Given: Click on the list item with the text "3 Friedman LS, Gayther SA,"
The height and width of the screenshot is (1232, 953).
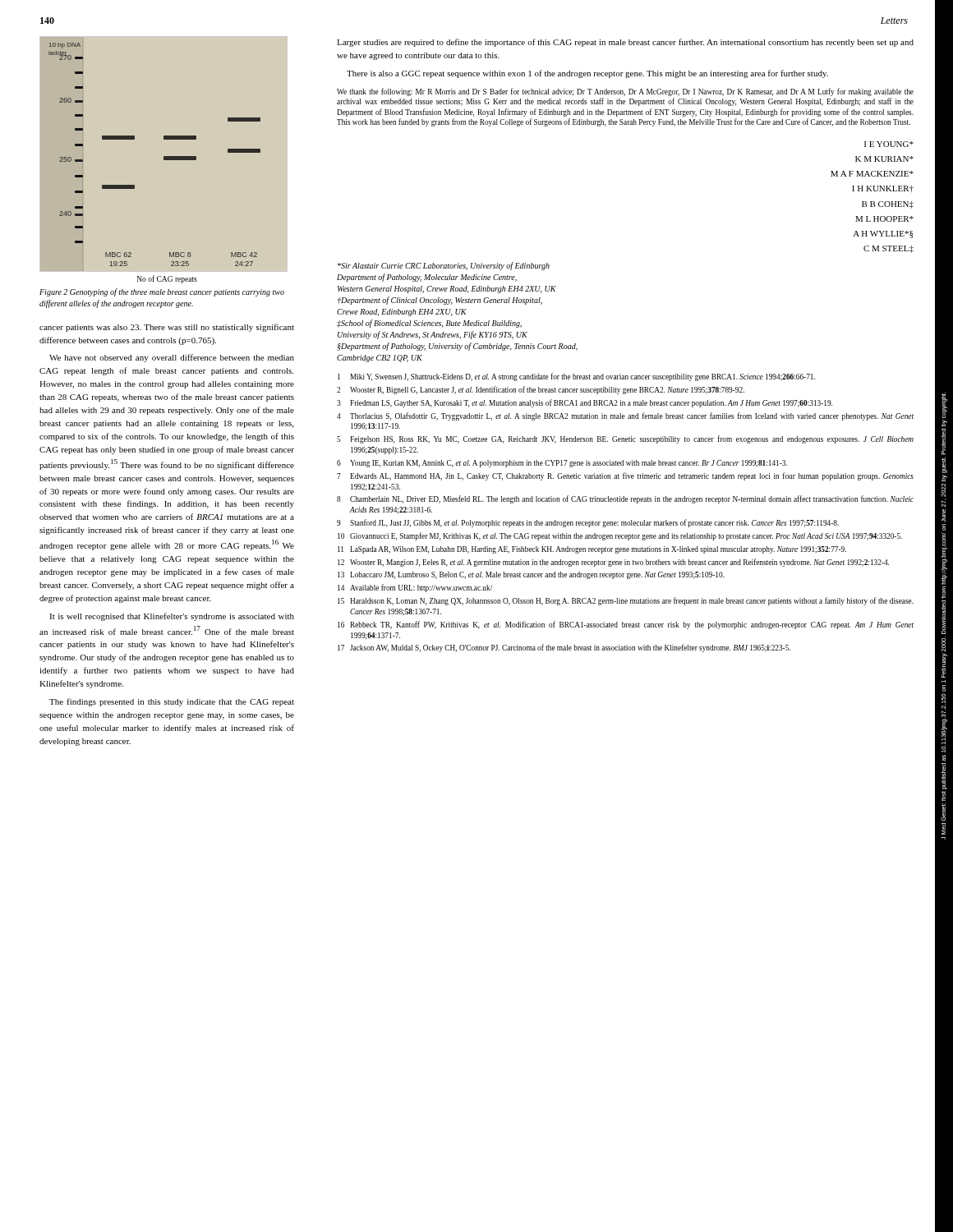Looking at the screenshot, I should [x=585, y=403].
